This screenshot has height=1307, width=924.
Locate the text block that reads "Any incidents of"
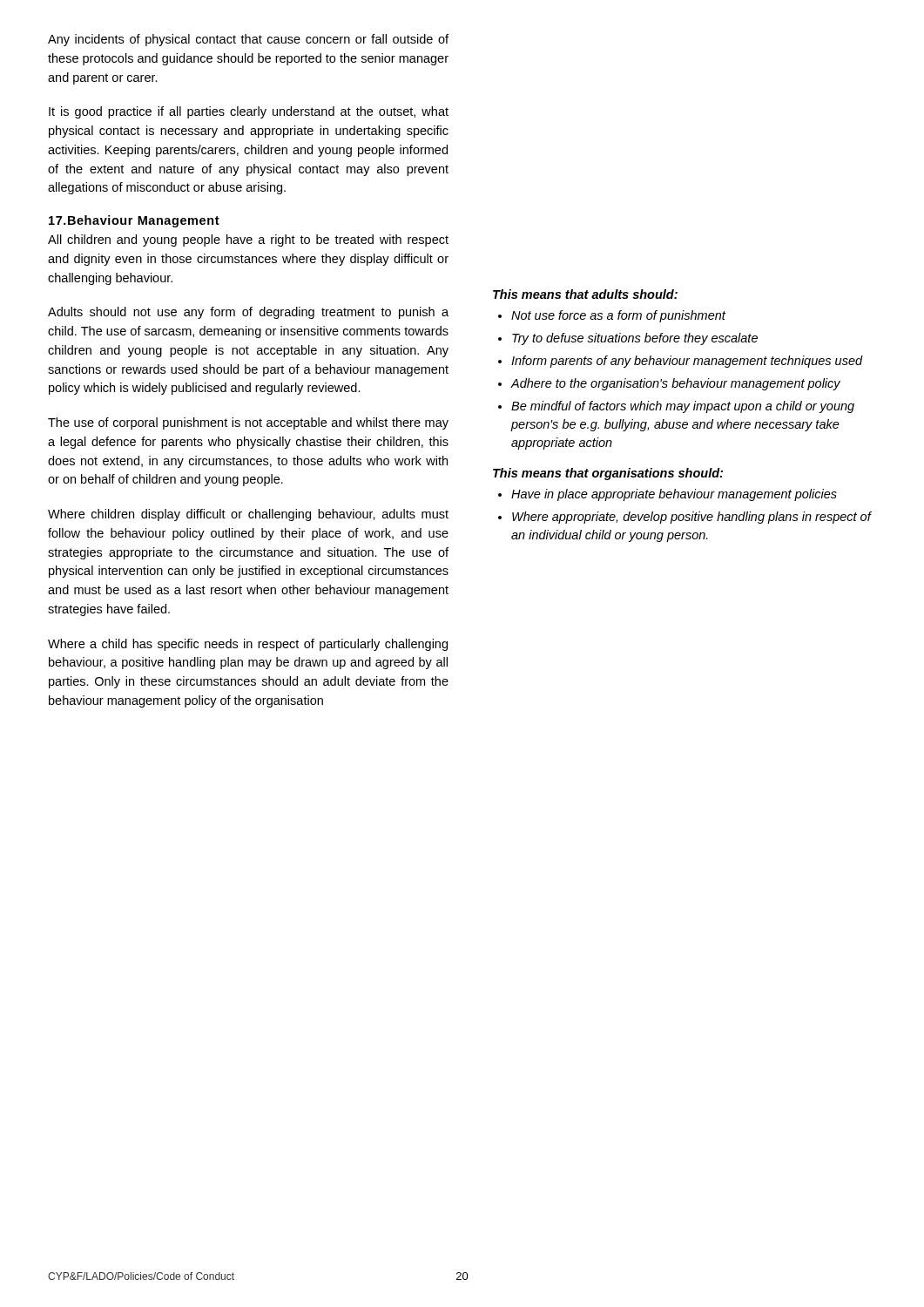[x=248, y=58]
